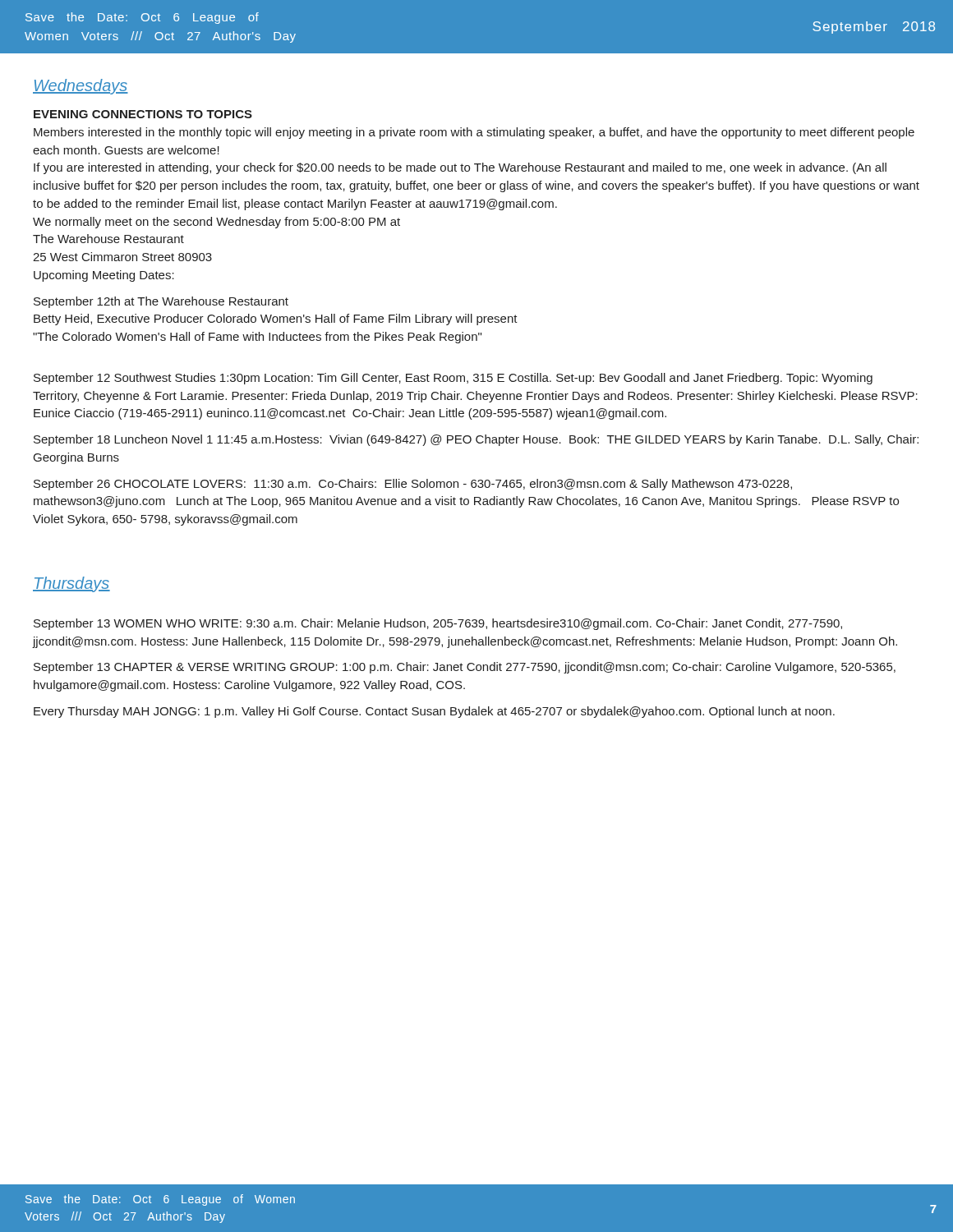
Task: Find the text block that reads "September 18 Luncheon Novel 1 11:45 a.m.Hostess: Vivian"
Action: (476, 448)
